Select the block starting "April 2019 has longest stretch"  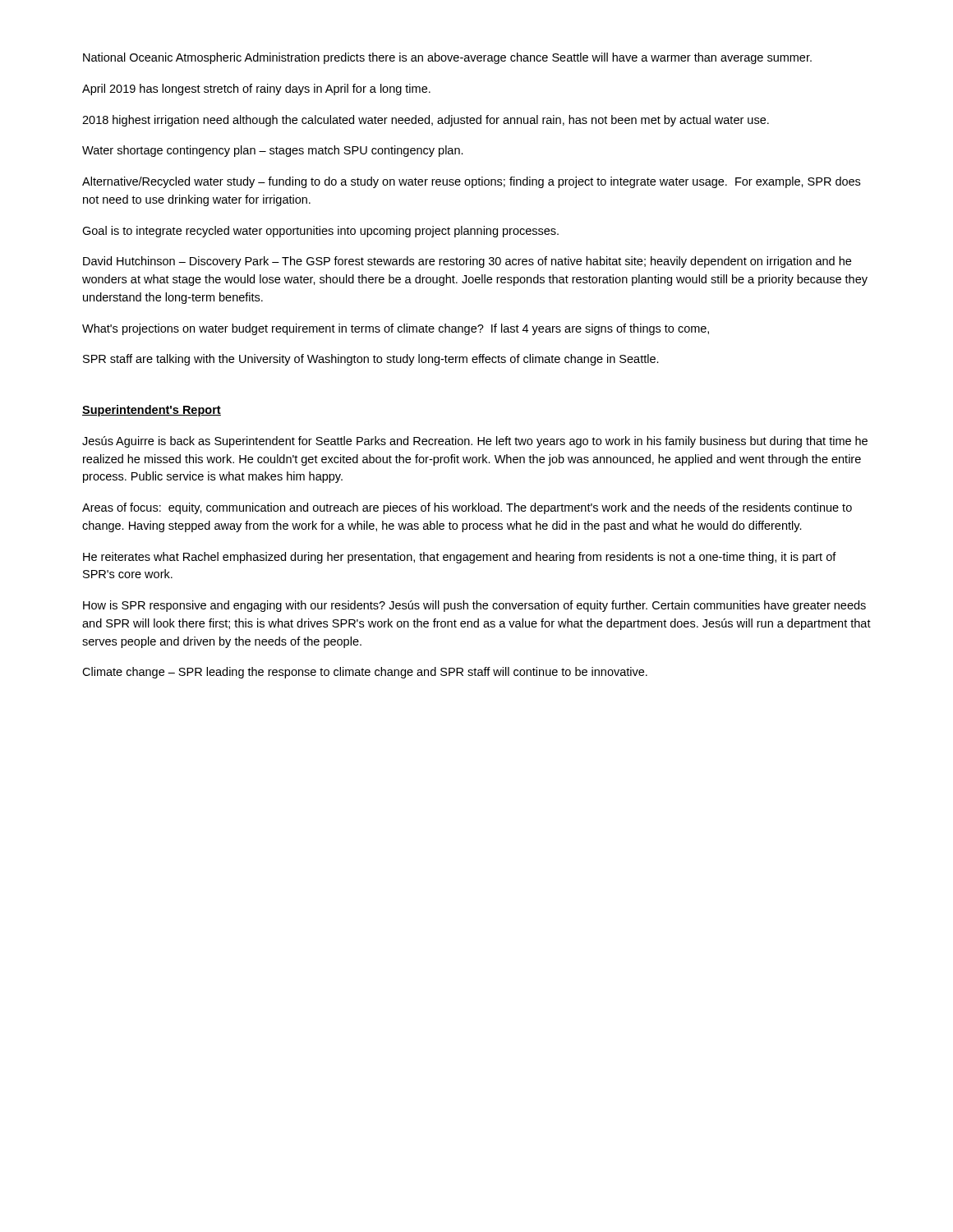click(x=257, y=89)
